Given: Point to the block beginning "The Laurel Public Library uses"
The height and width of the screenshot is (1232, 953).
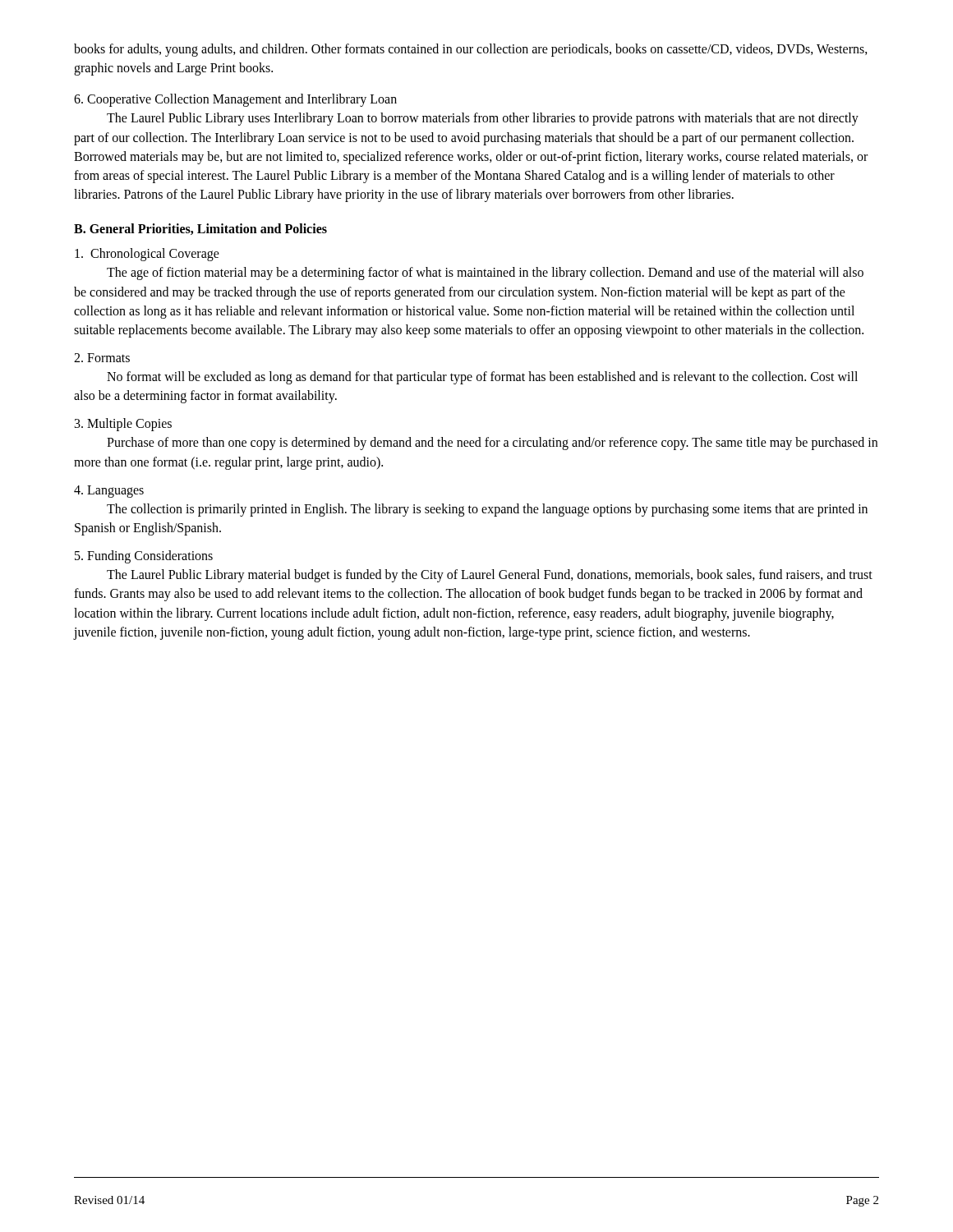Looking at the screenshot, I should [476, 156].
